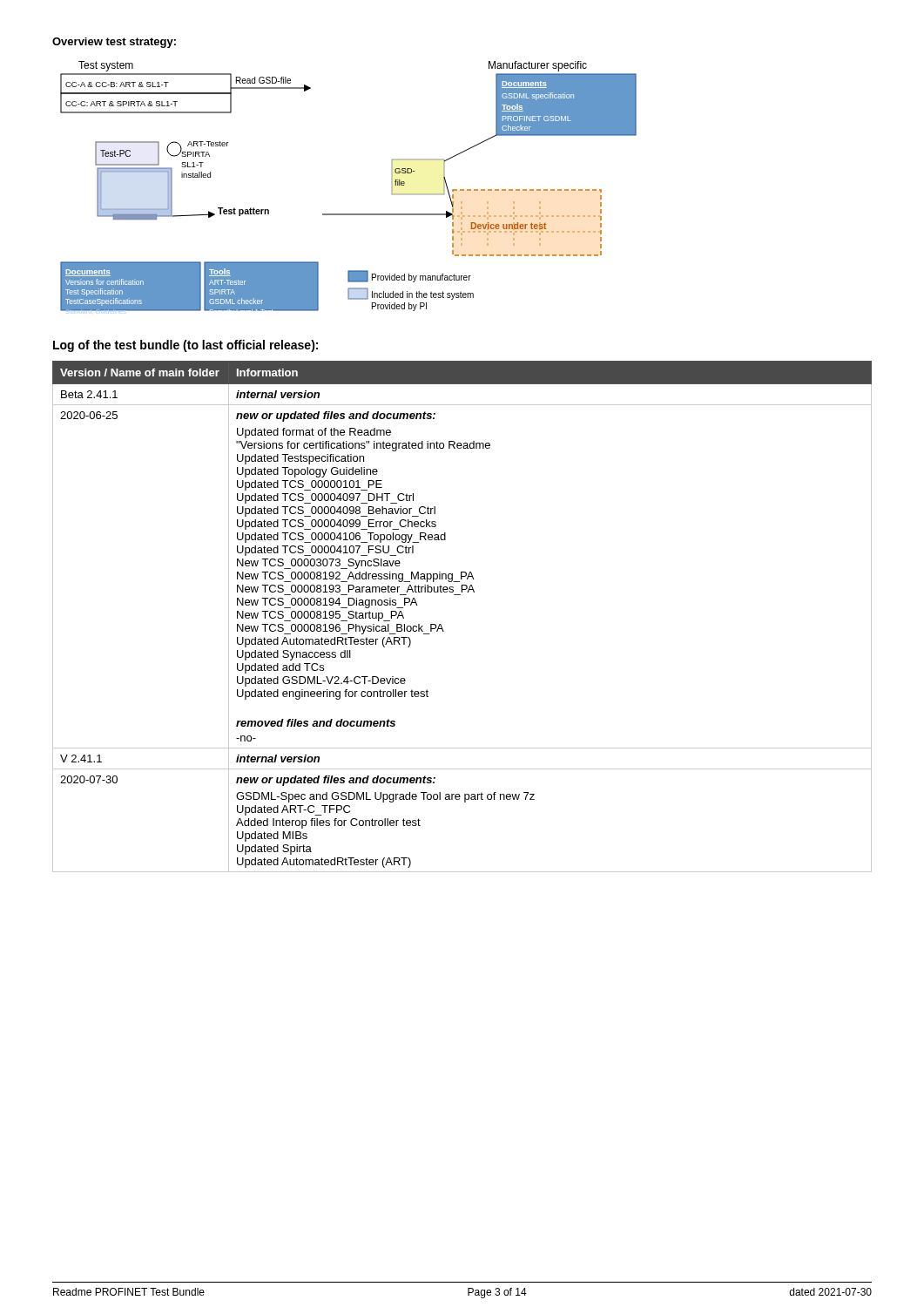Click the section header that begins "Log of the test bundle (to last official"
This screenshot has height=1307, width=924.
tap(186, 345)
